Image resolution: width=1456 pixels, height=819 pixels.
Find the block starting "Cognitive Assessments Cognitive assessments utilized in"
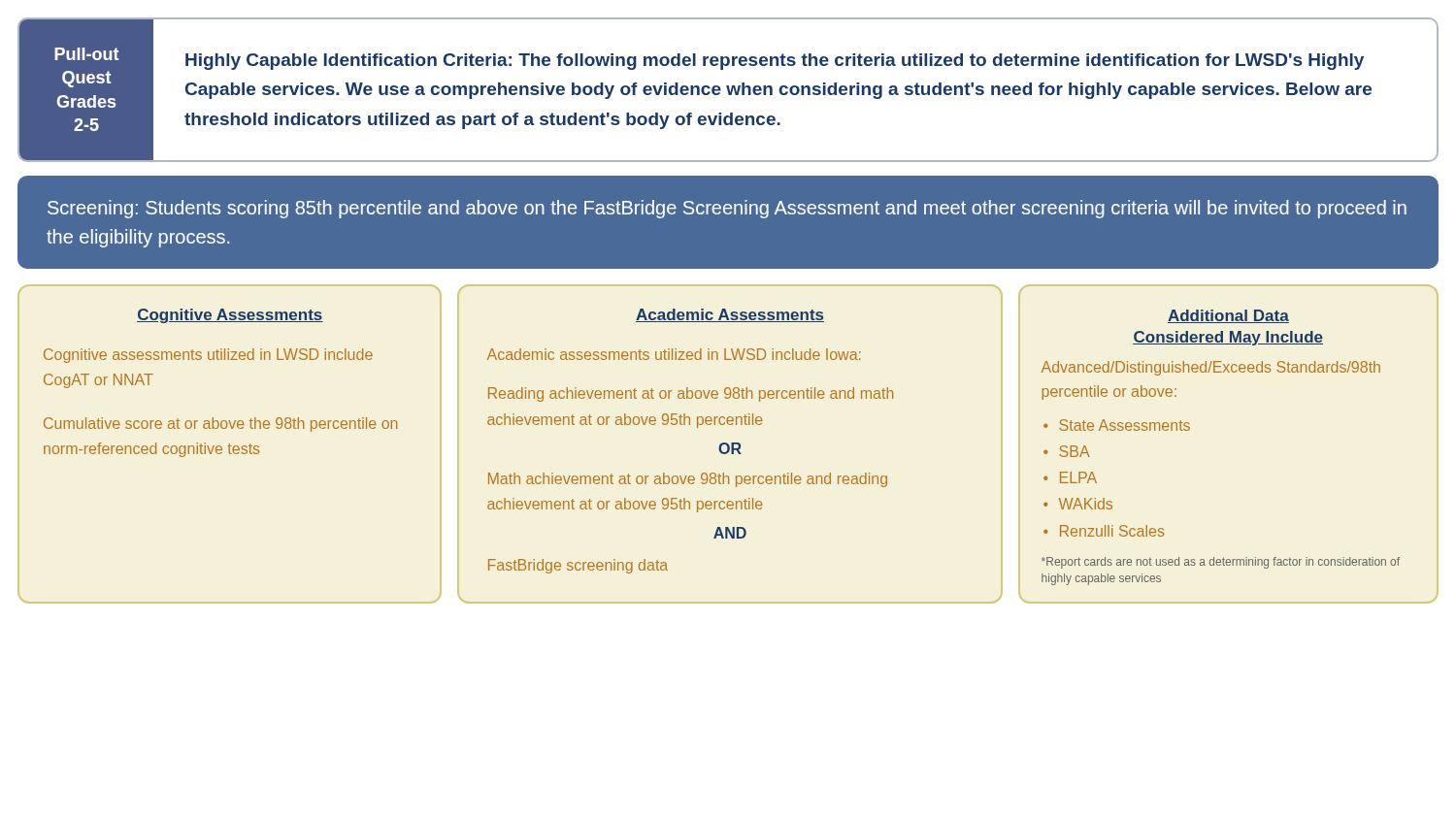(x=230, y=316)
